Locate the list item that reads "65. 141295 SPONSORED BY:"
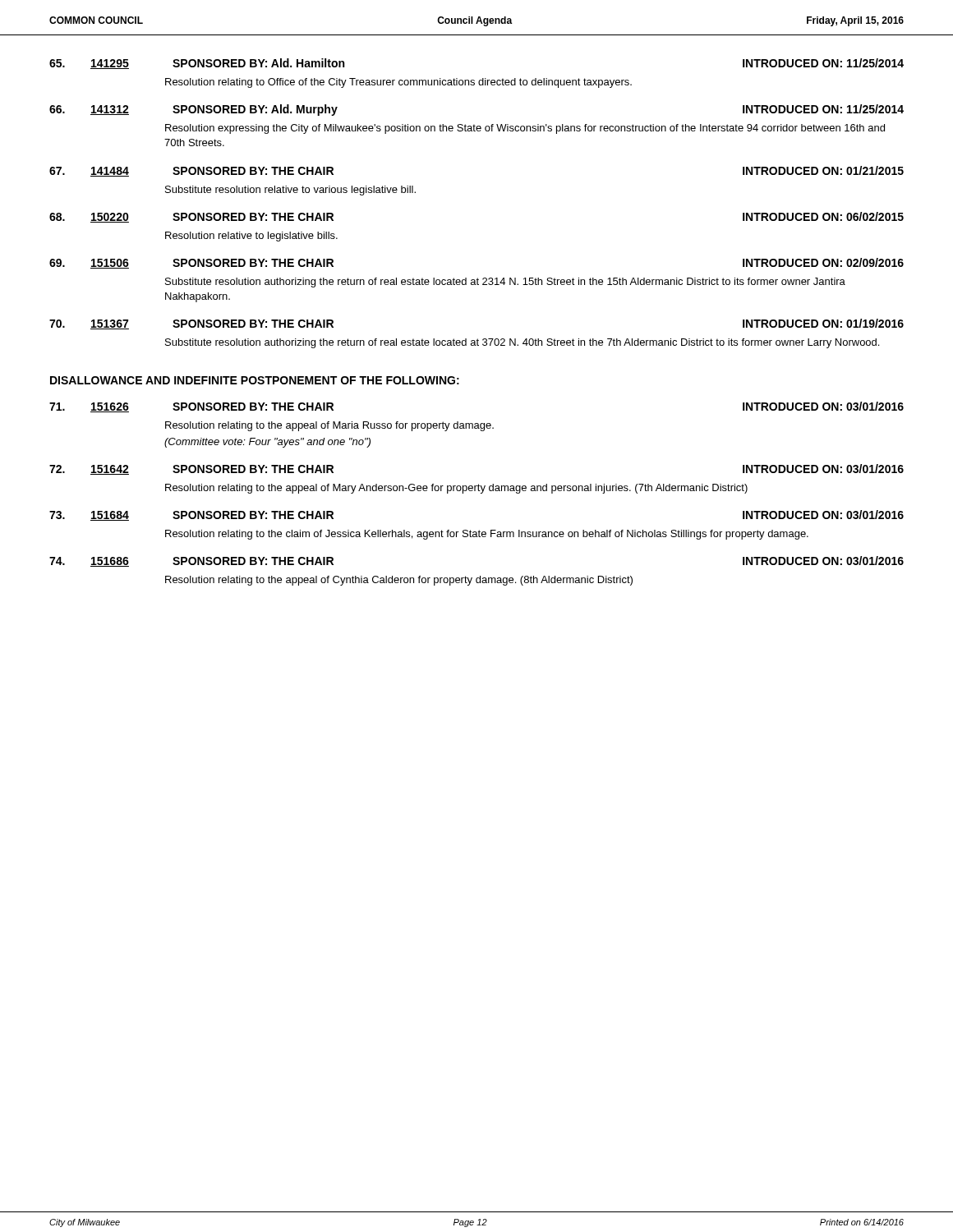Screen dimensions: 1232x953 click(x=476, y=73)
